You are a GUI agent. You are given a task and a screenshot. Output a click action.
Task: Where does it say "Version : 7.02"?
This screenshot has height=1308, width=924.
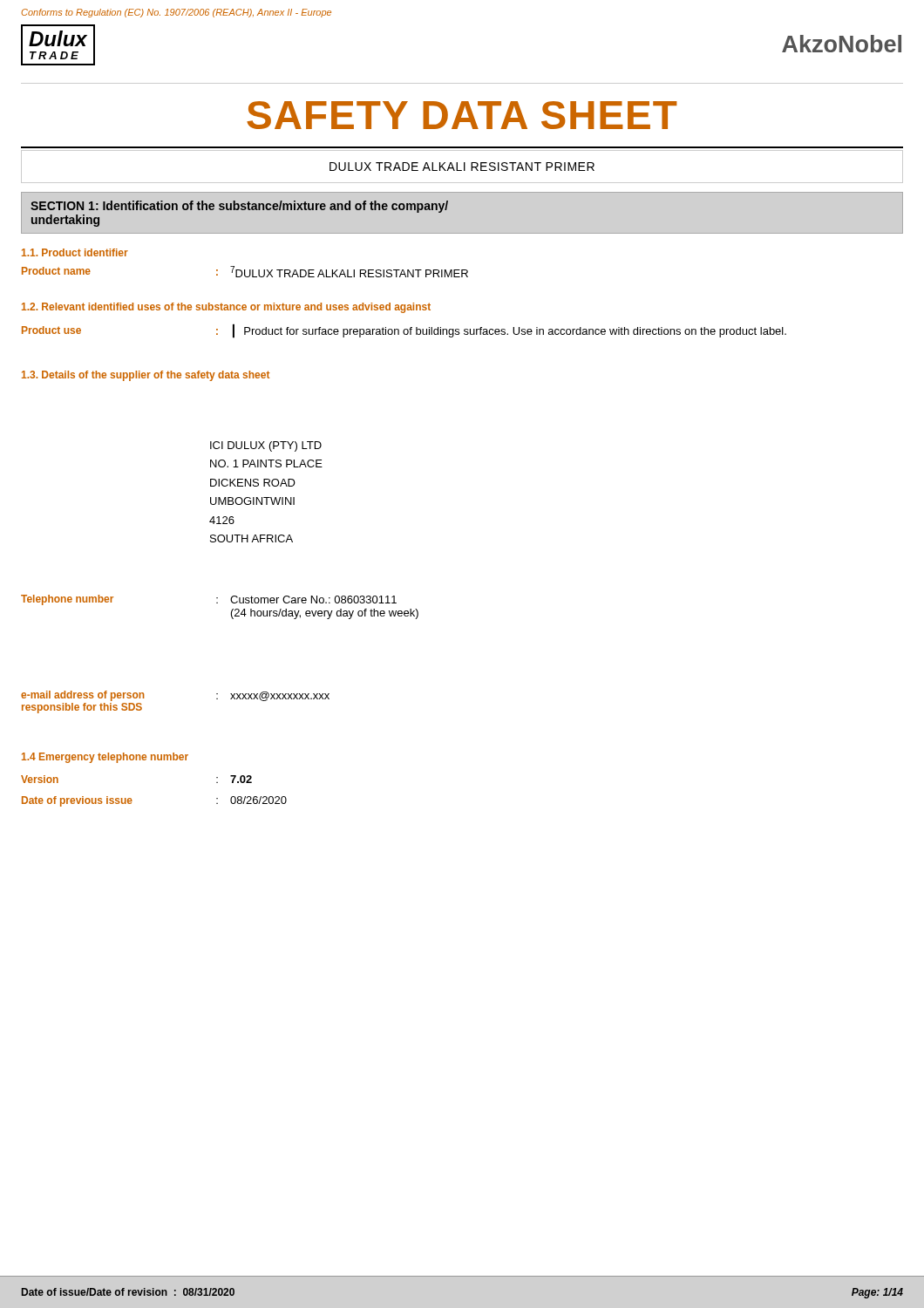(x=38, y=779)
